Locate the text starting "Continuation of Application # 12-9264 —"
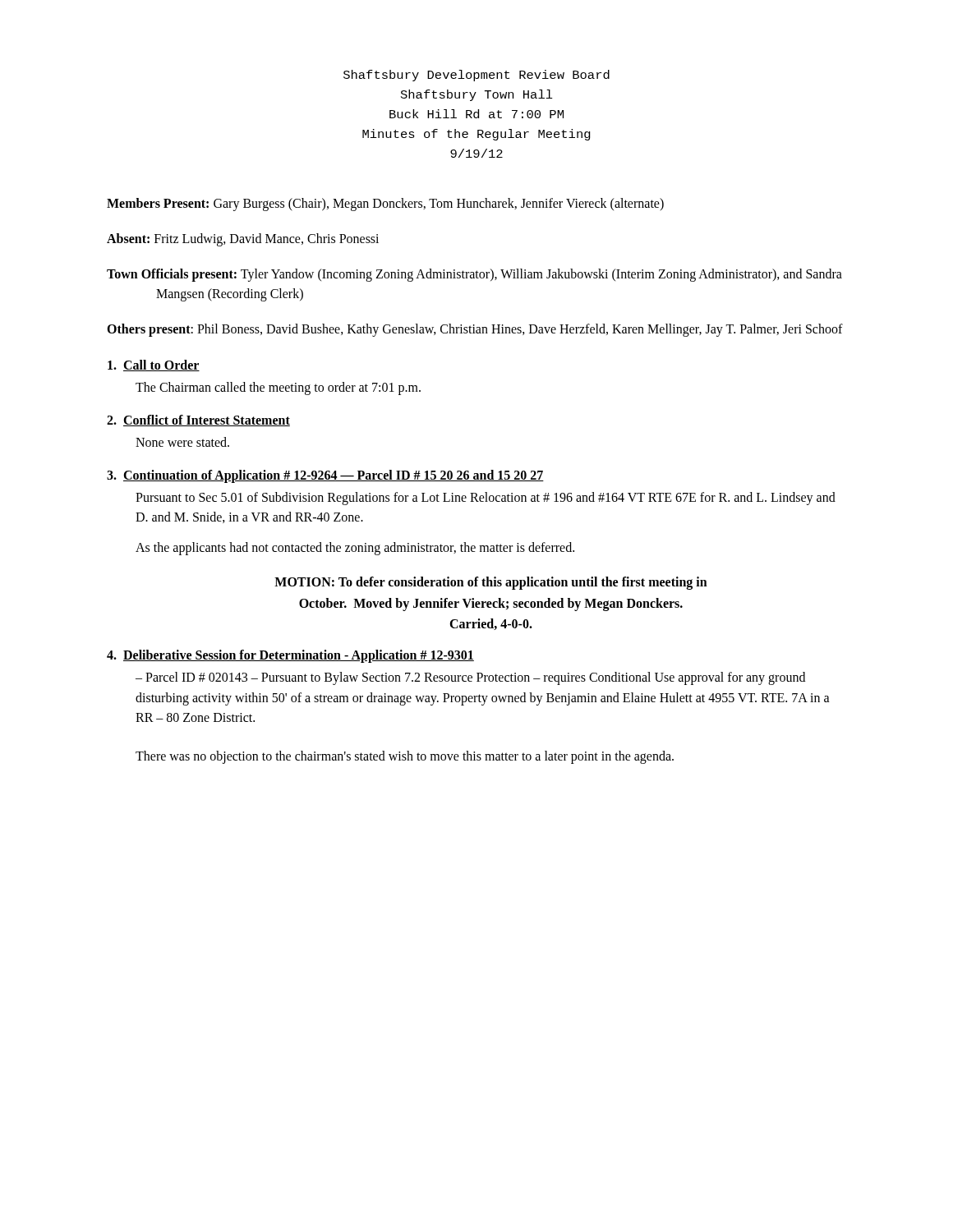Image resolution: width=953 pixels, height=1232 pixels. [333, 475]
